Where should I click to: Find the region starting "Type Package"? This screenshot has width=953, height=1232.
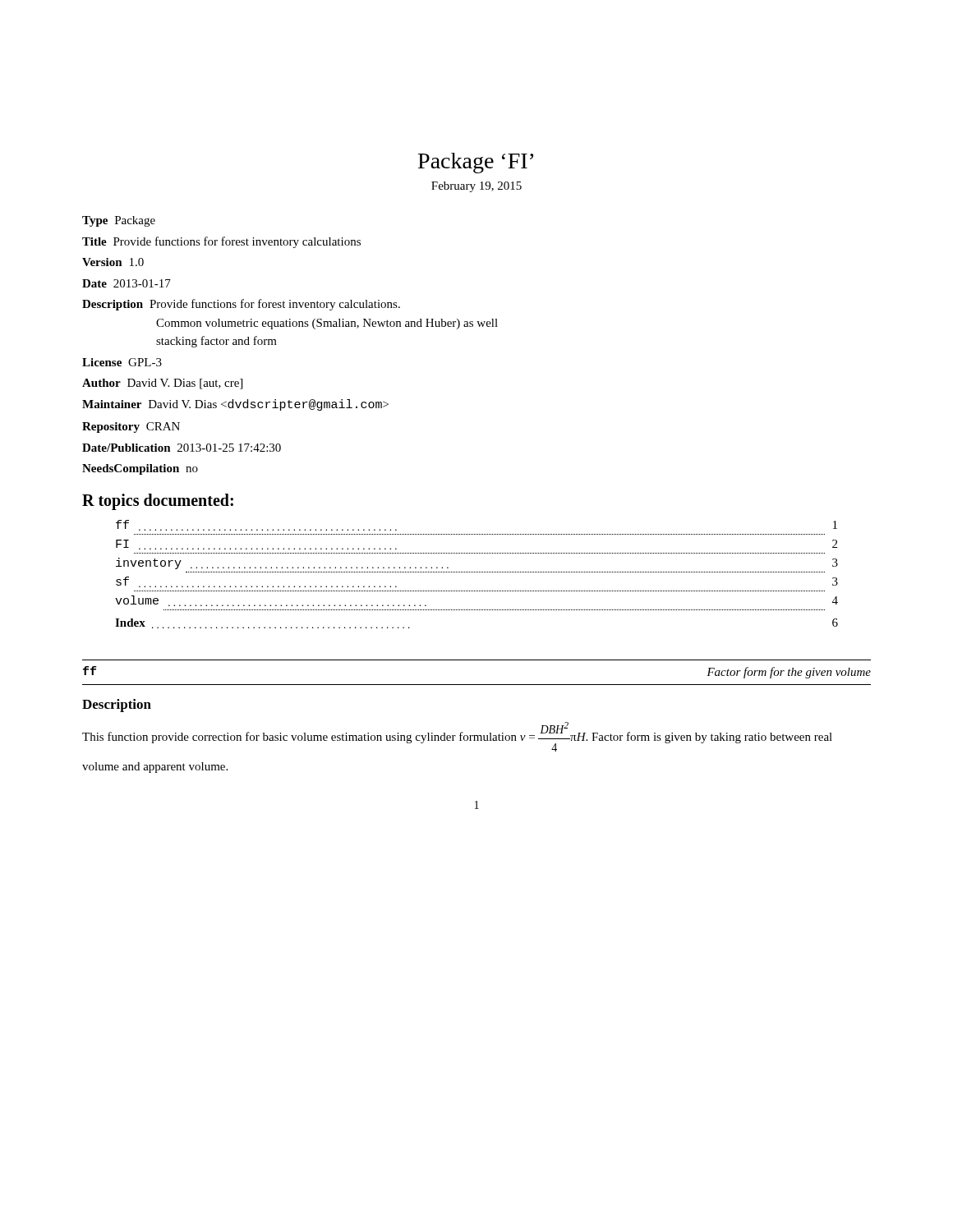(119, 220)
